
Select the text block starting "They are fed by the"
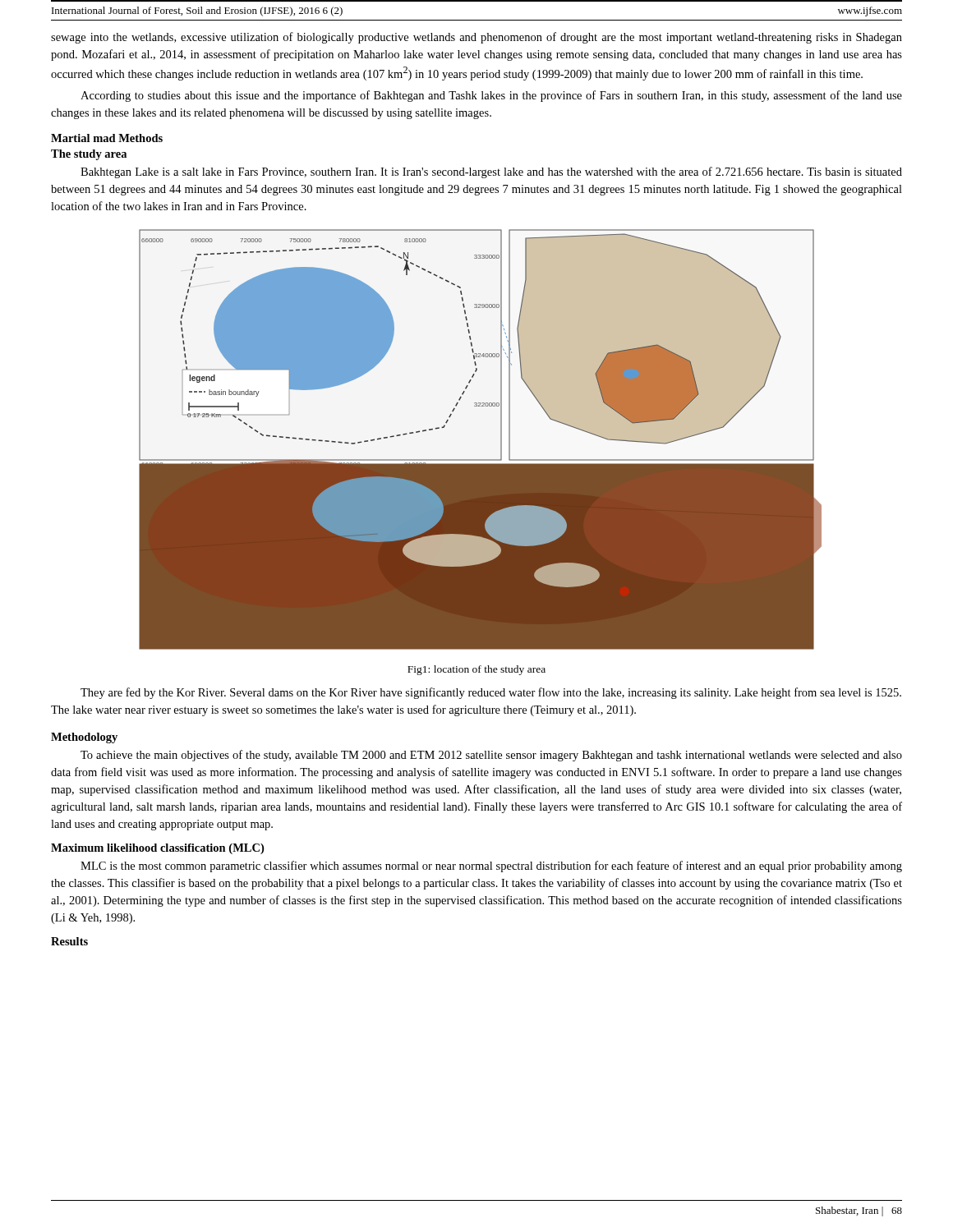pyautogui.click(x=476, y=701)
